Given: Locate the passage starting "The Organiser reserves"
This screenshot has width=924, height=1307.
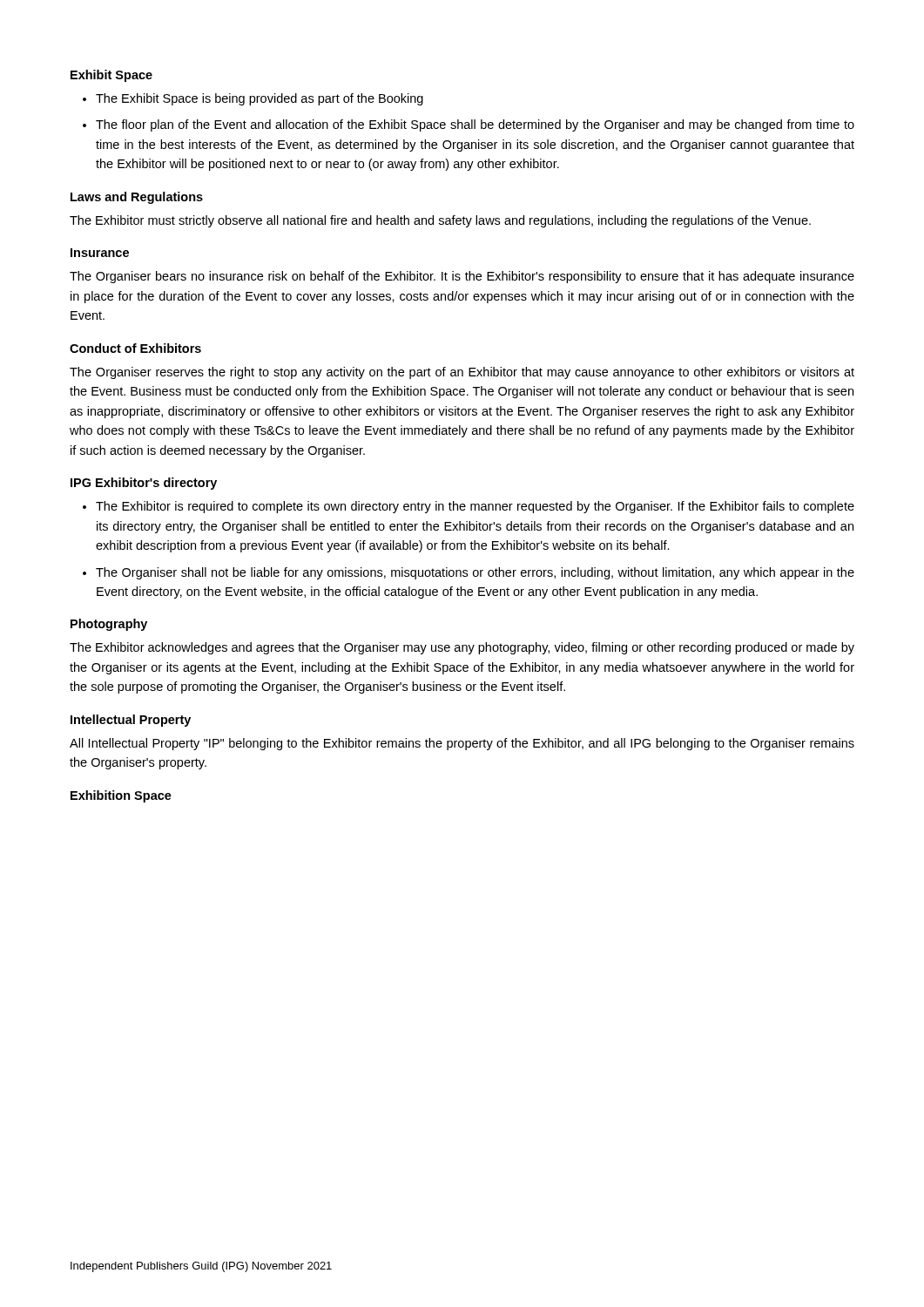Looking at the screenshot, I should pyautogui.click(x=462, y=411).
